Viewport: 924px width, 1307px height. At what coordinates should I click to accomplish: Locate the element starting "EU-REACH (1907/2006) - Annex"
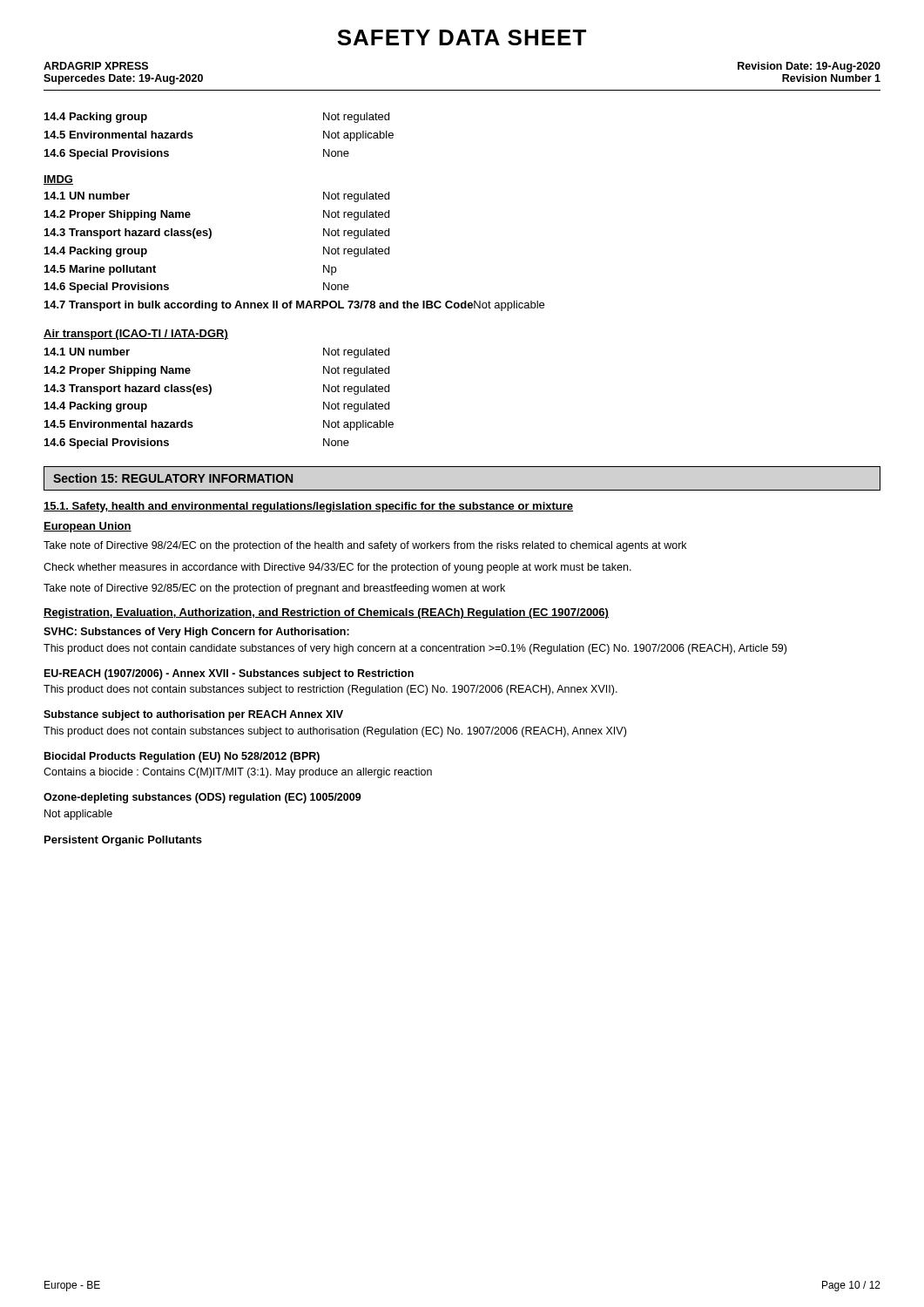click(331, 681)
